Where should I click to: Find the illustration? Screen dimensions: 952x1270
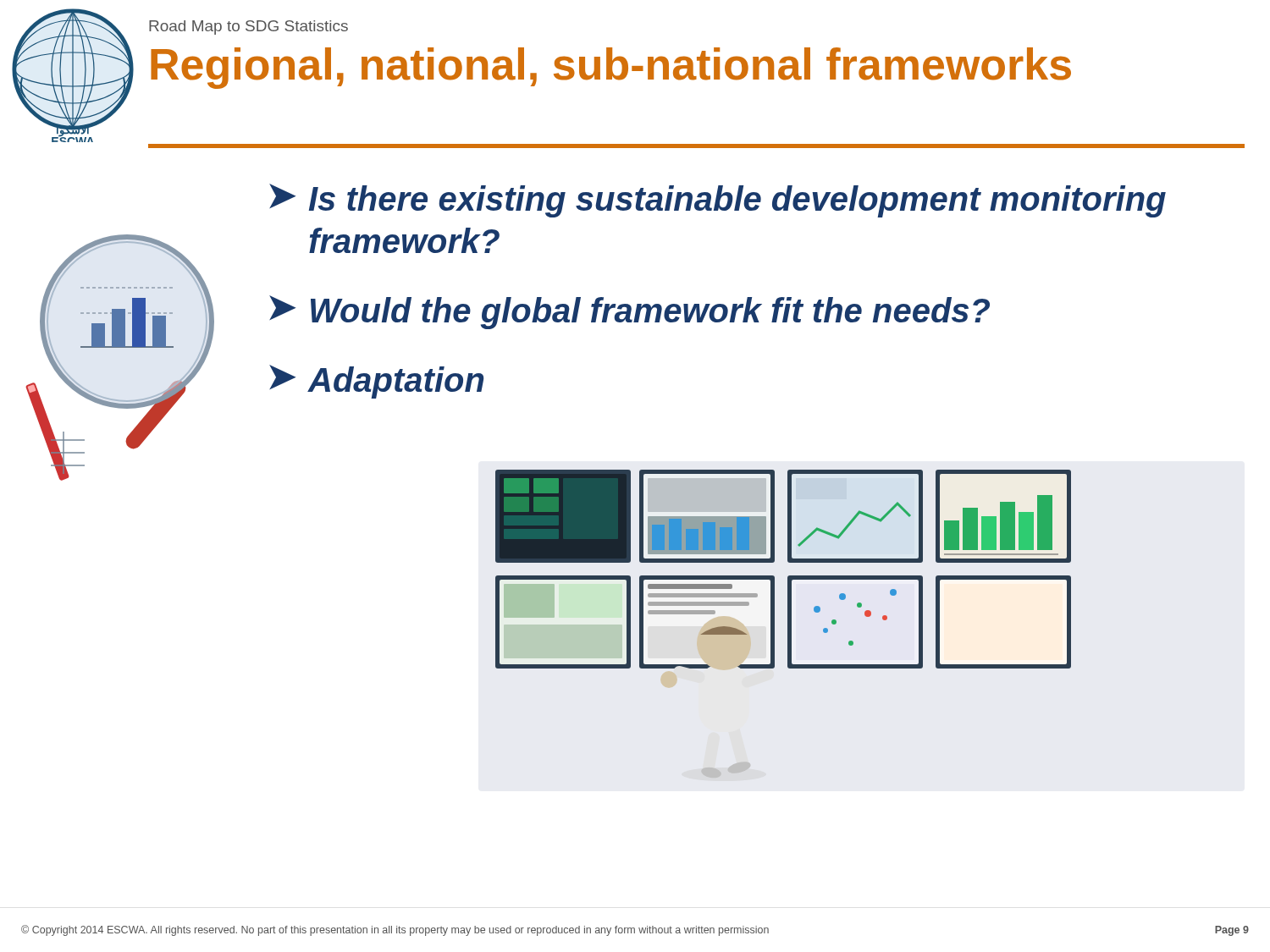tap(138, 338)
